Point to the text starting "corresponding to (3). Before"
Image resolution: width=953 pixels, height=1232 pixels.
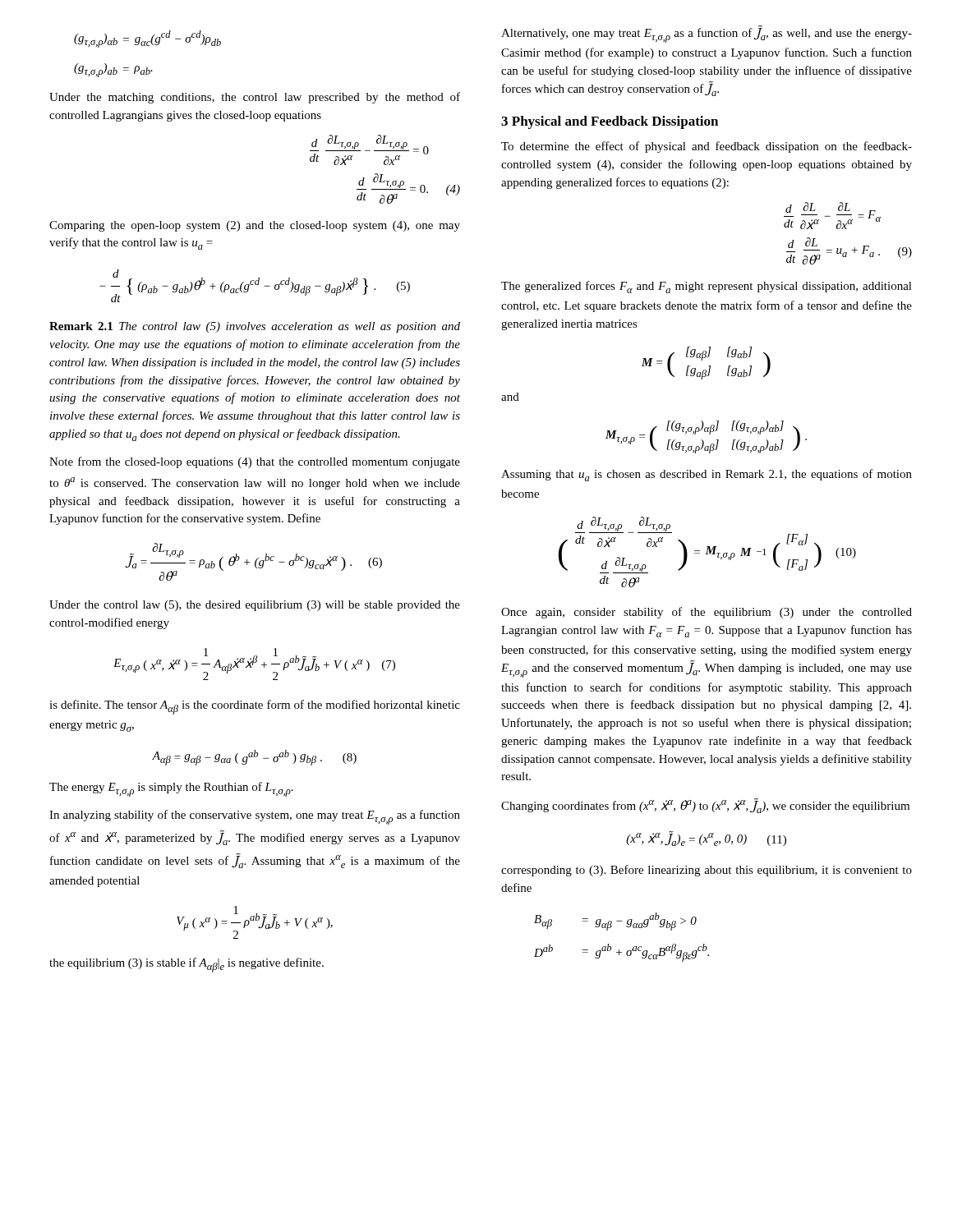(x=707, y=879)
